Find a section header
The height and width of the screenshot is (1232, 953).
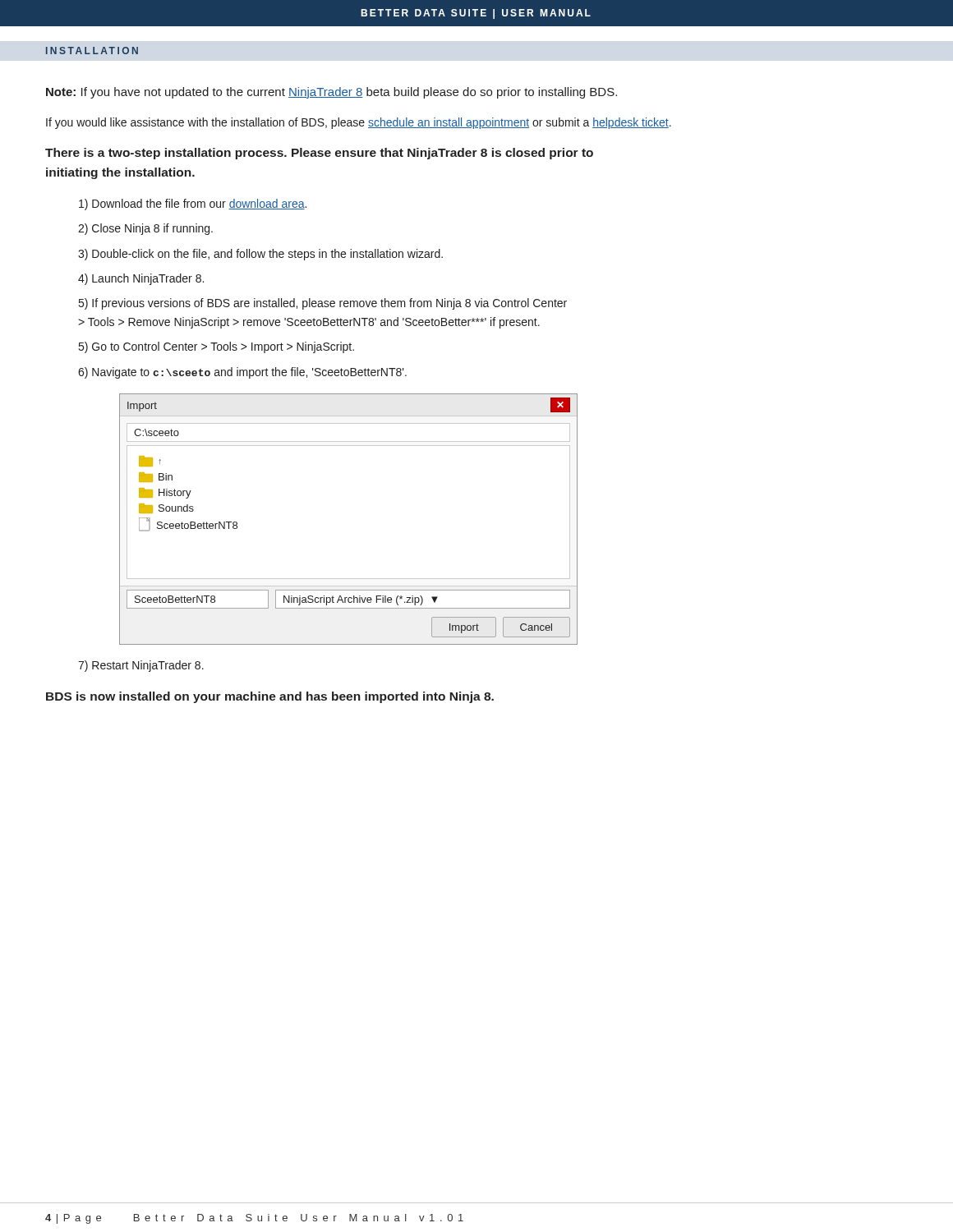tap(93, 51)
